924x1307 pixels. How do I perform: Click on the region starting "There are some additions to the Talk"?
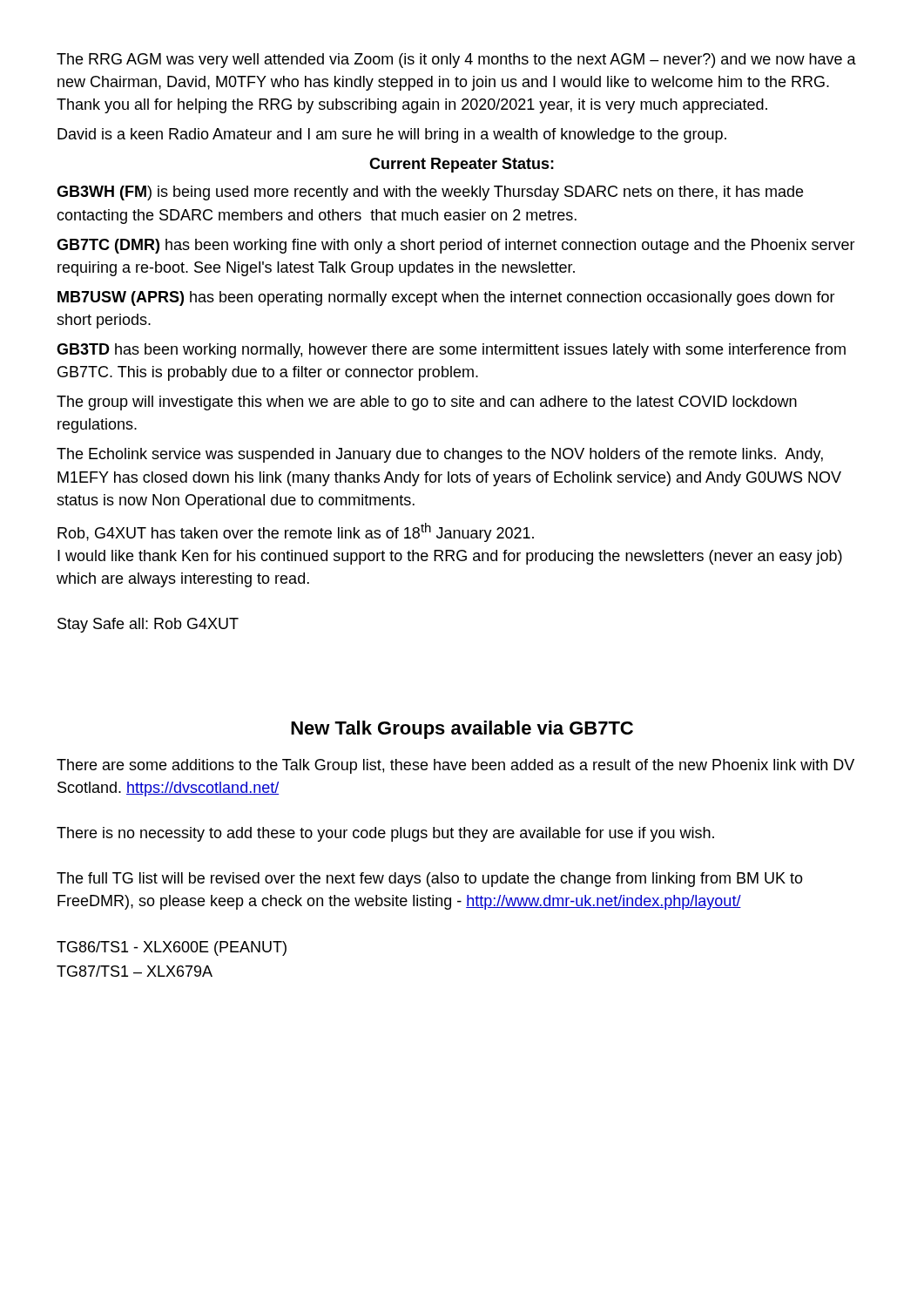point(462,776)
